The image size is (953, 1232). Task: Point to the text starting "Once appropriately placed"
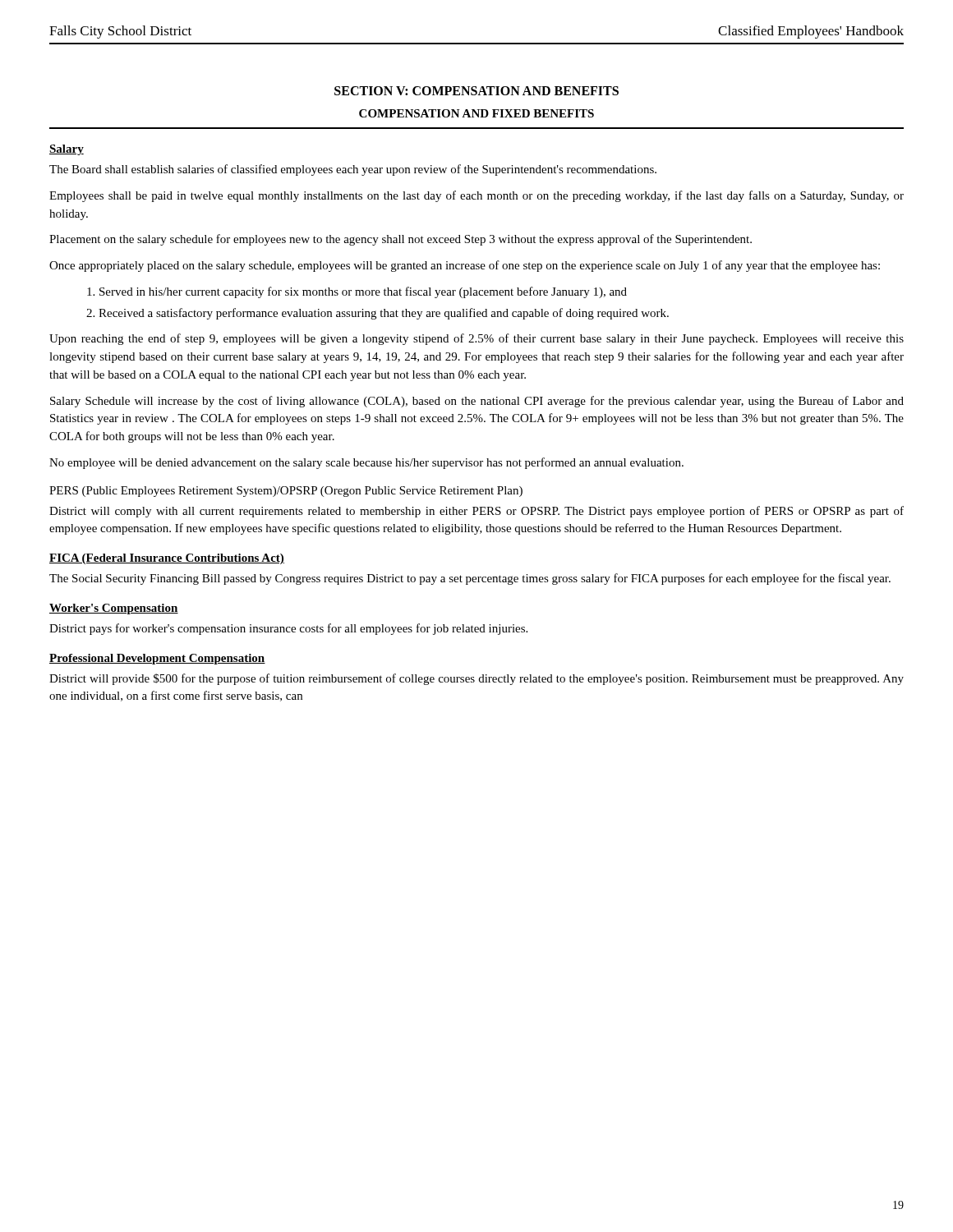coord(465,265)
